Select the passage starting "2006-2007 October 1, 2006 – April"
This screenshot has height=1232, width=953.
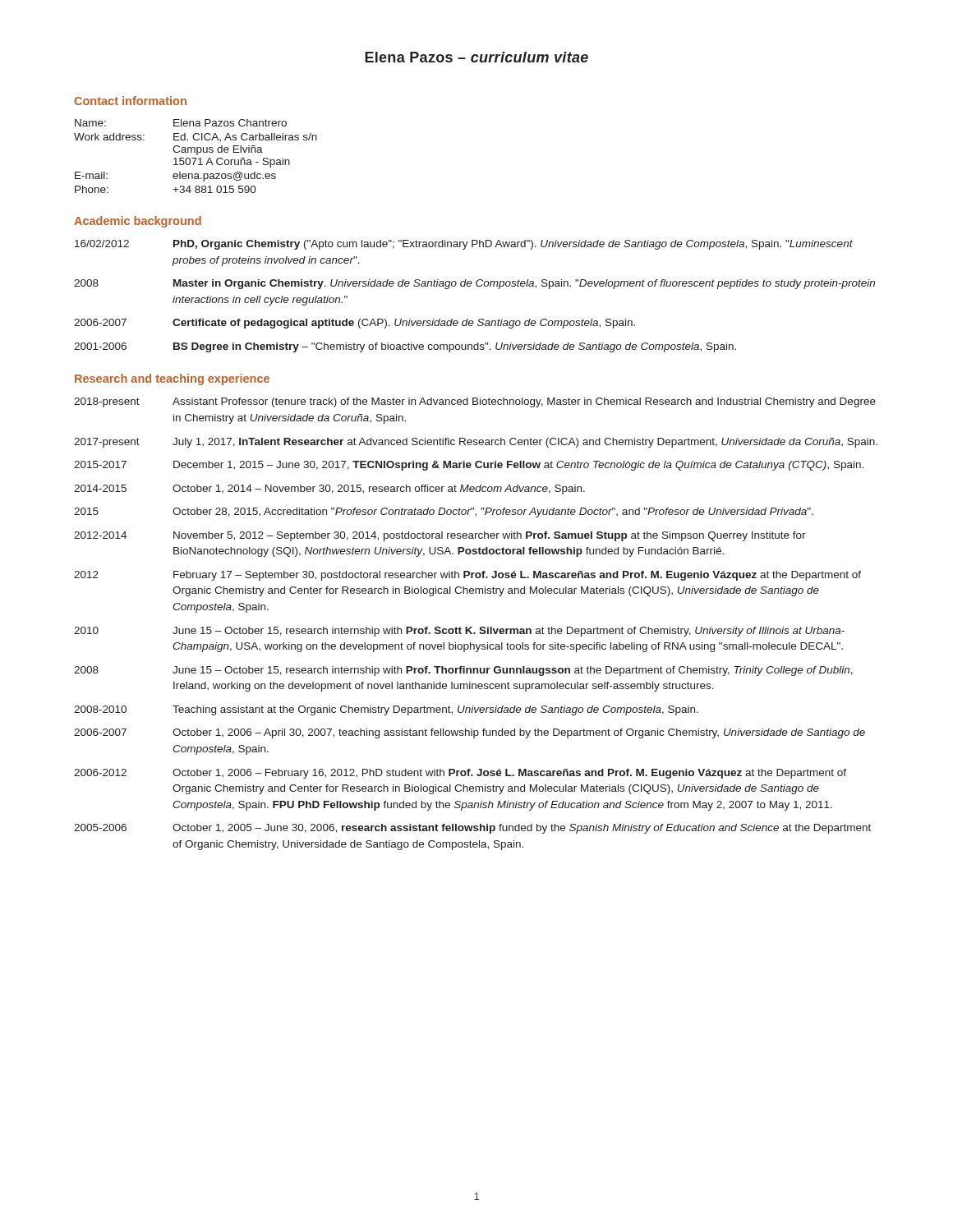[x=476, y=741]
